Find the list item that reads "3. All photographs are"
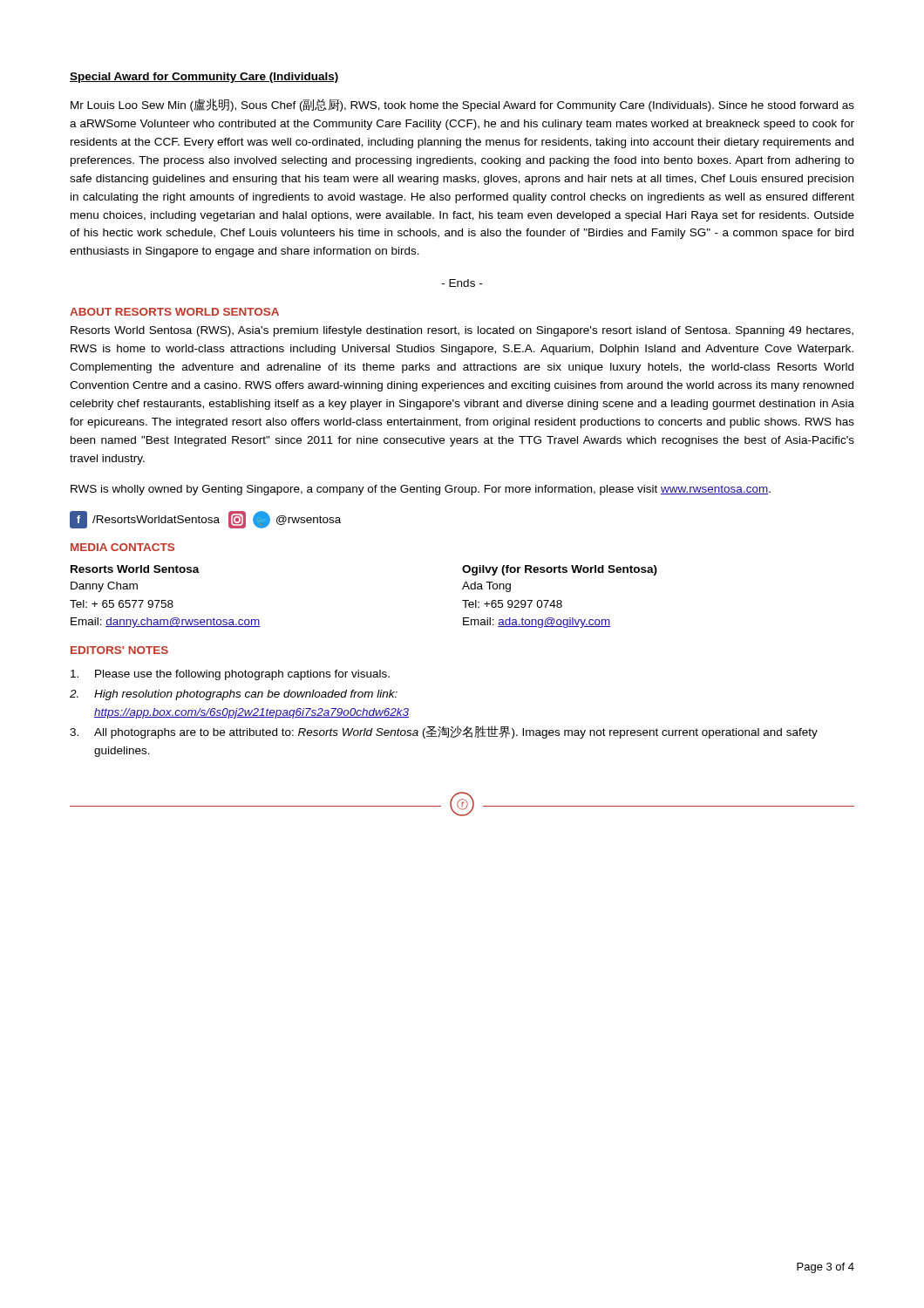Viewport: 924px width, 1308px height. [x=462, y=742]
